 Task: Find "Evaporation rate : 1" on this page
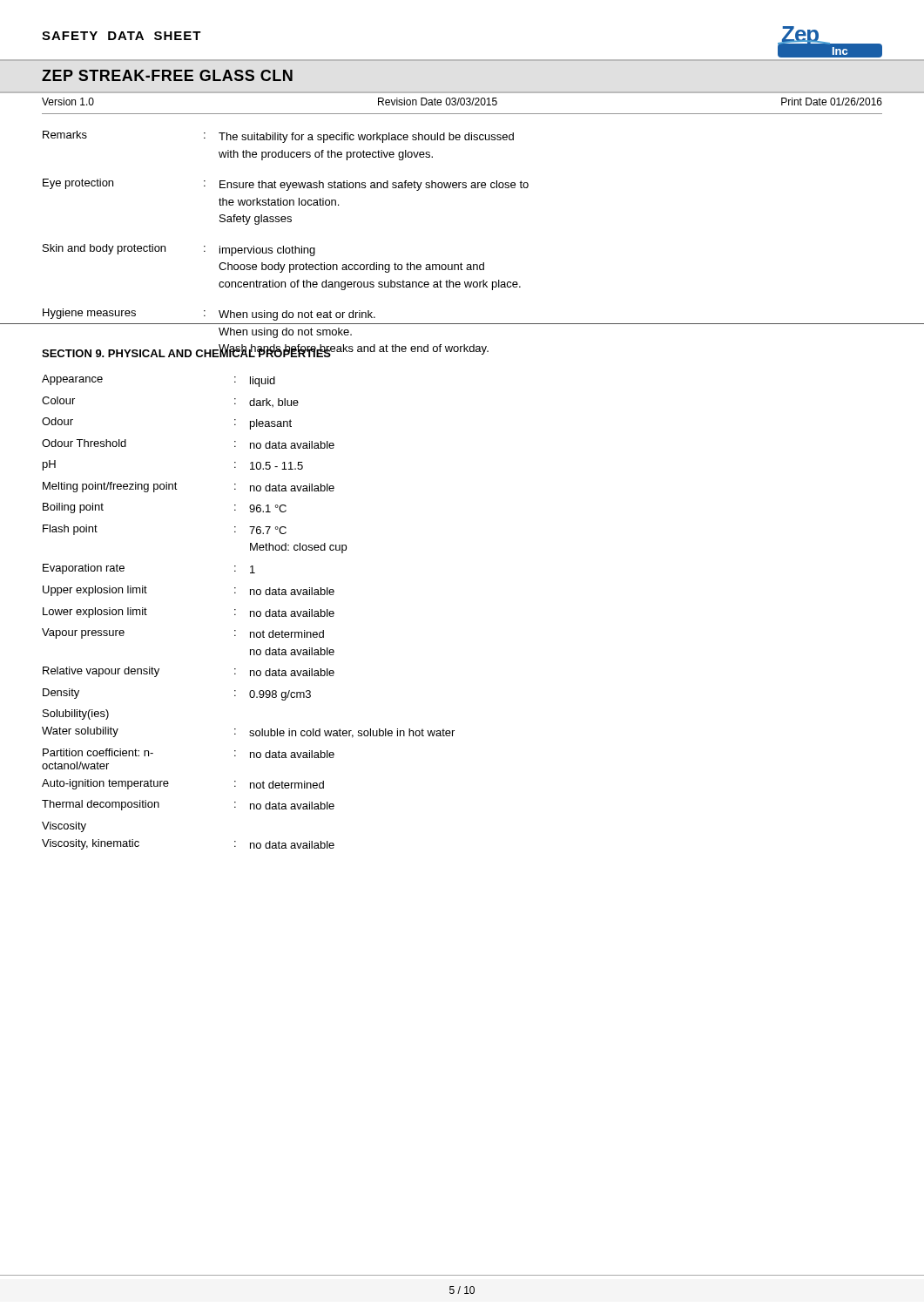coord(82,569)
